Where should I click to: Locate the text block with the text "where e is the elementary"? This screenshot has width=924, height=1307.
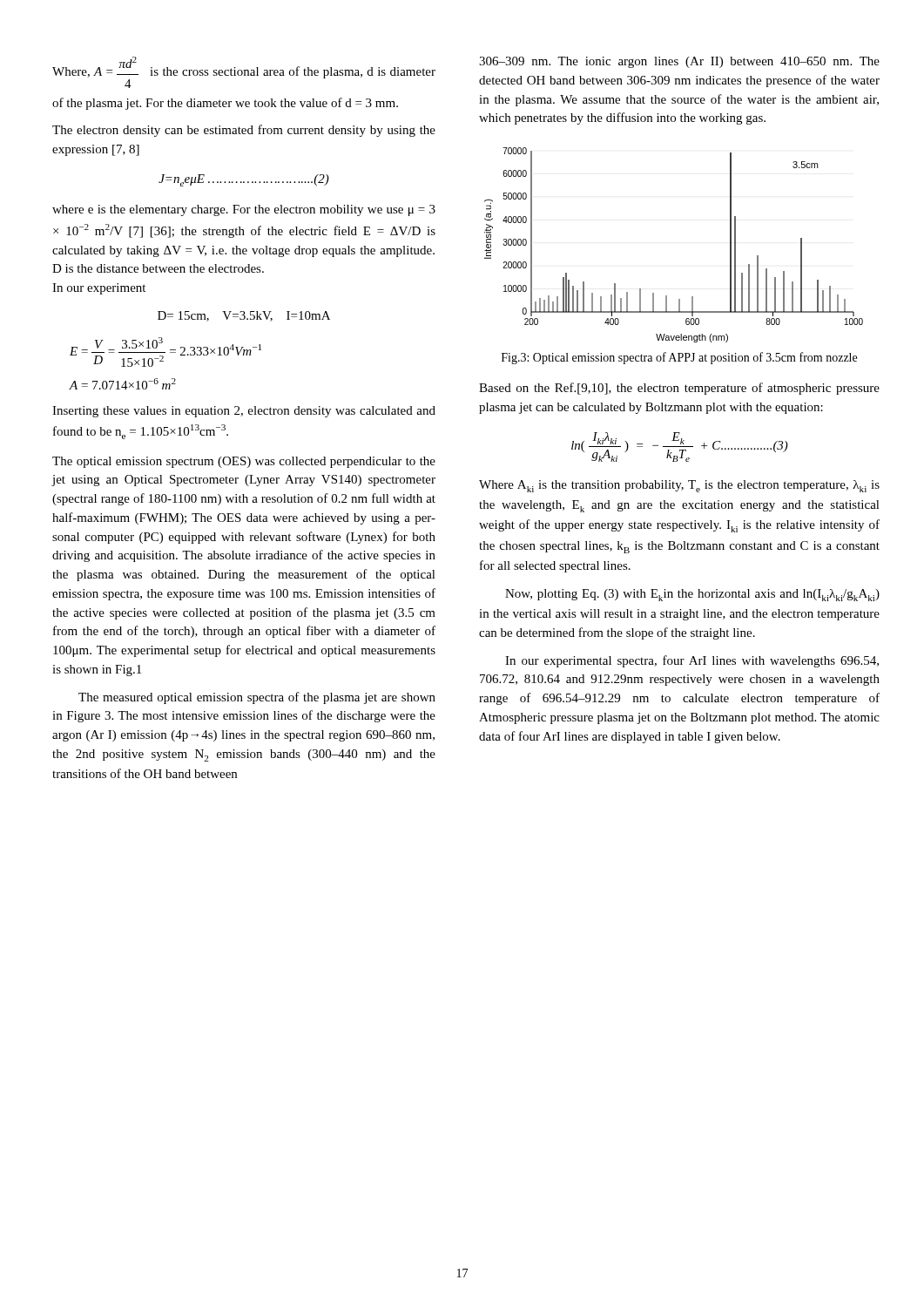(244, 263)
